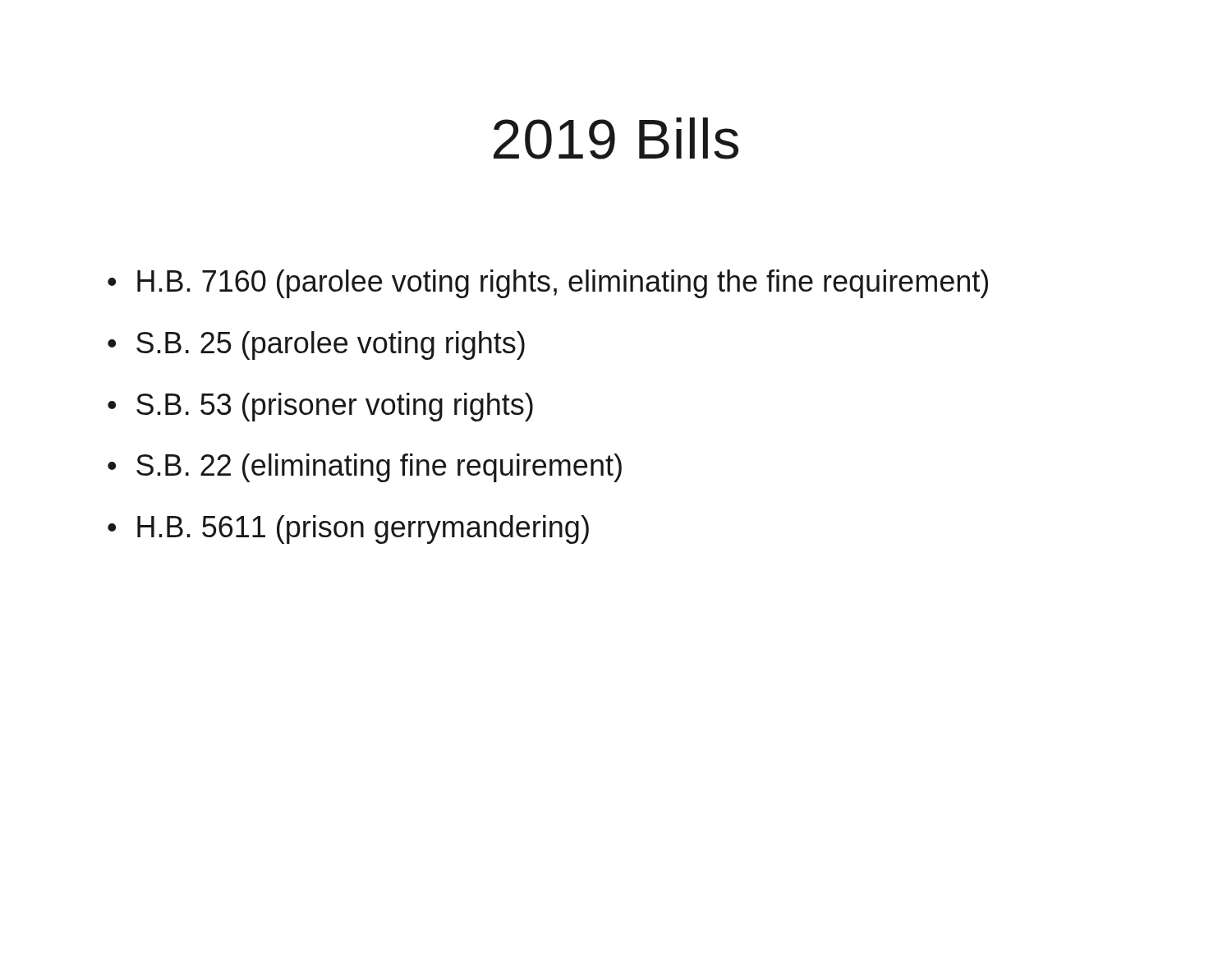Where does it say "2019 Bills"?
Viewport: 1232px width, 953px height.
coord(616,139)
